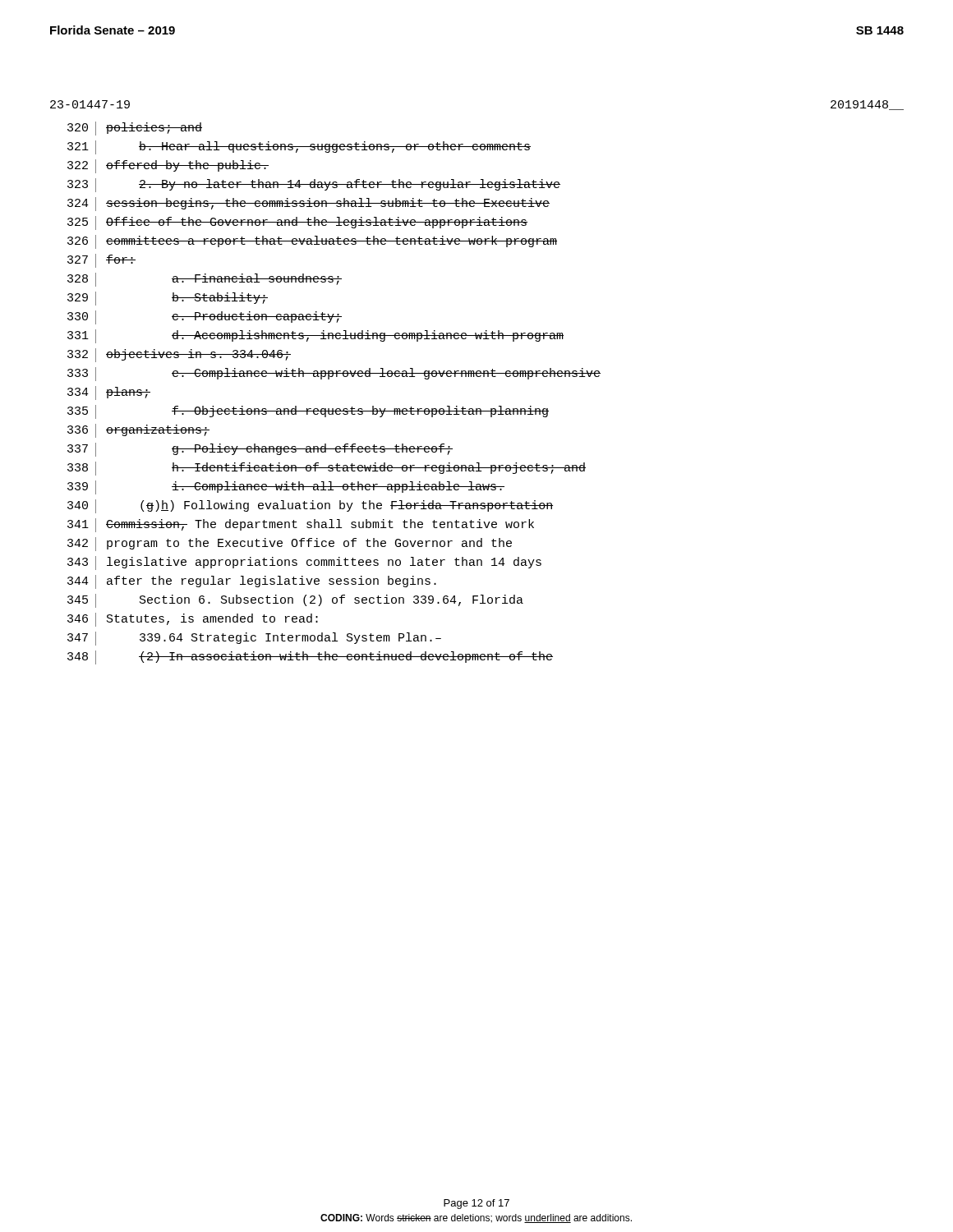Click on the element starting "344 after the regular legislative session begins."
This screenshot has height=1232, width=953.
point(252,582)
